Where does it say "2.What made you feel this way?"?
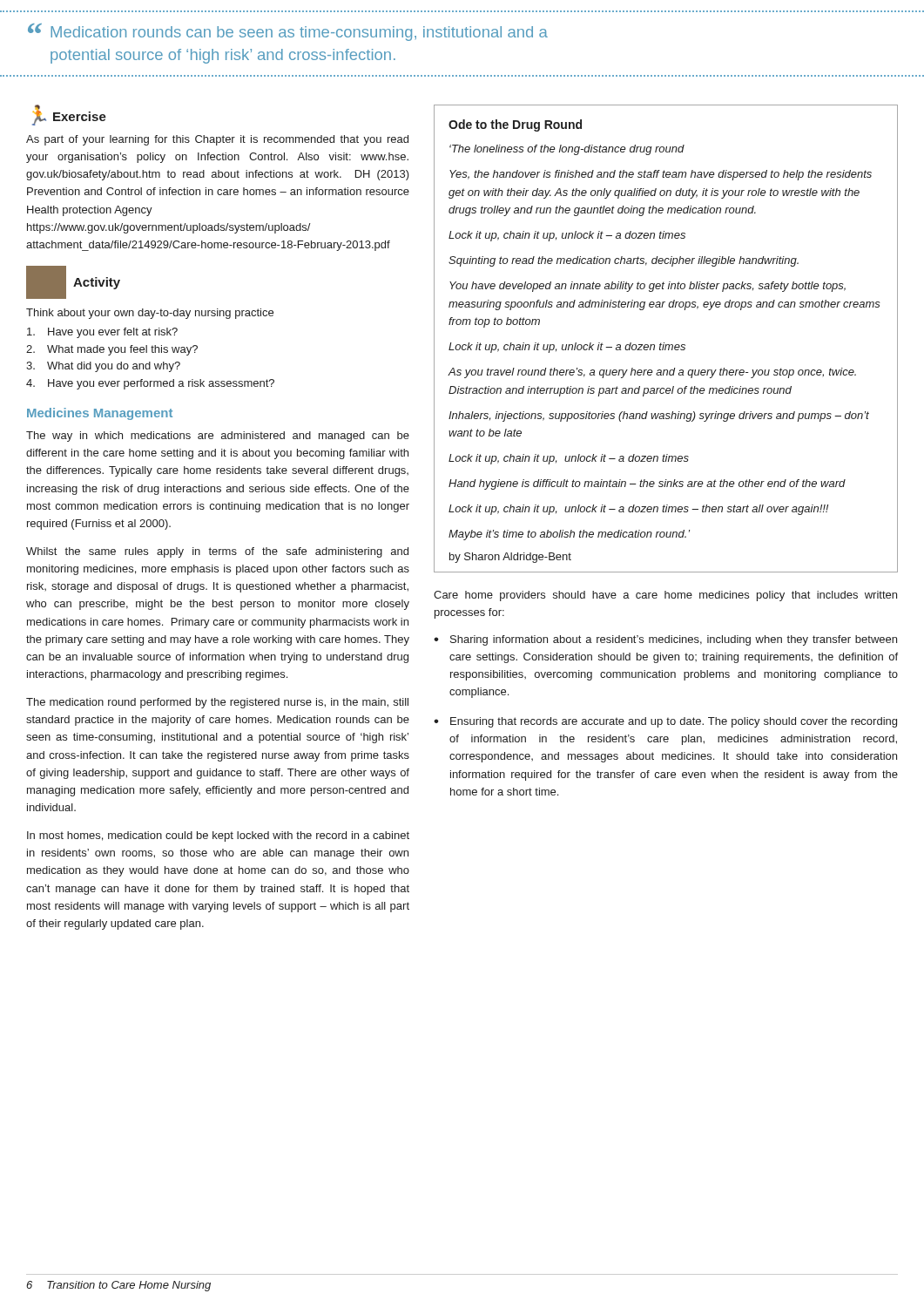Viewport: 924px width, 1307px height. pyautogui.click(x=112, y=349)
